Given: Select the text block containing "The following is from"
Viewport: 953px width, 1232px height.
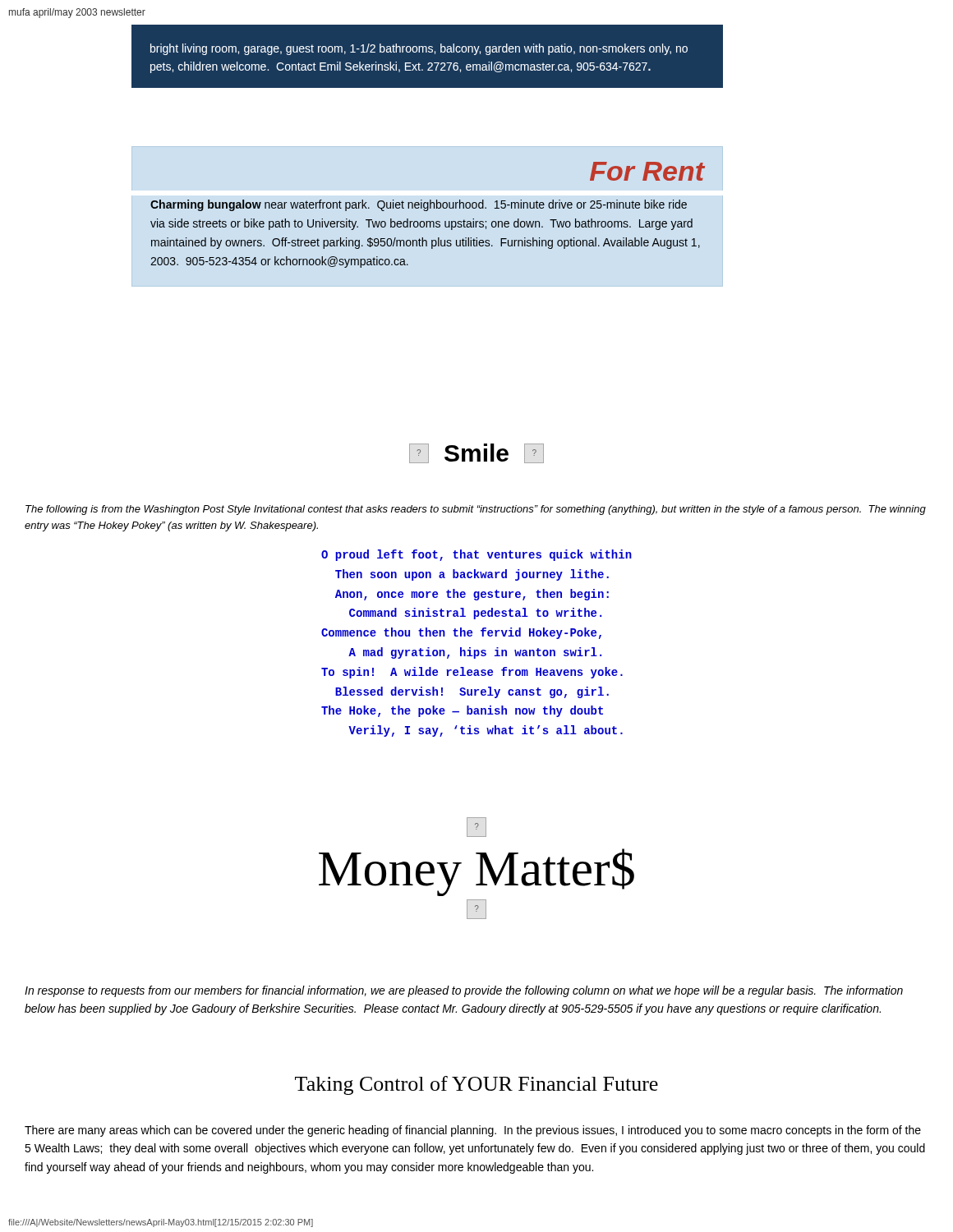Looking at the screenshot, I should point(475,517).
